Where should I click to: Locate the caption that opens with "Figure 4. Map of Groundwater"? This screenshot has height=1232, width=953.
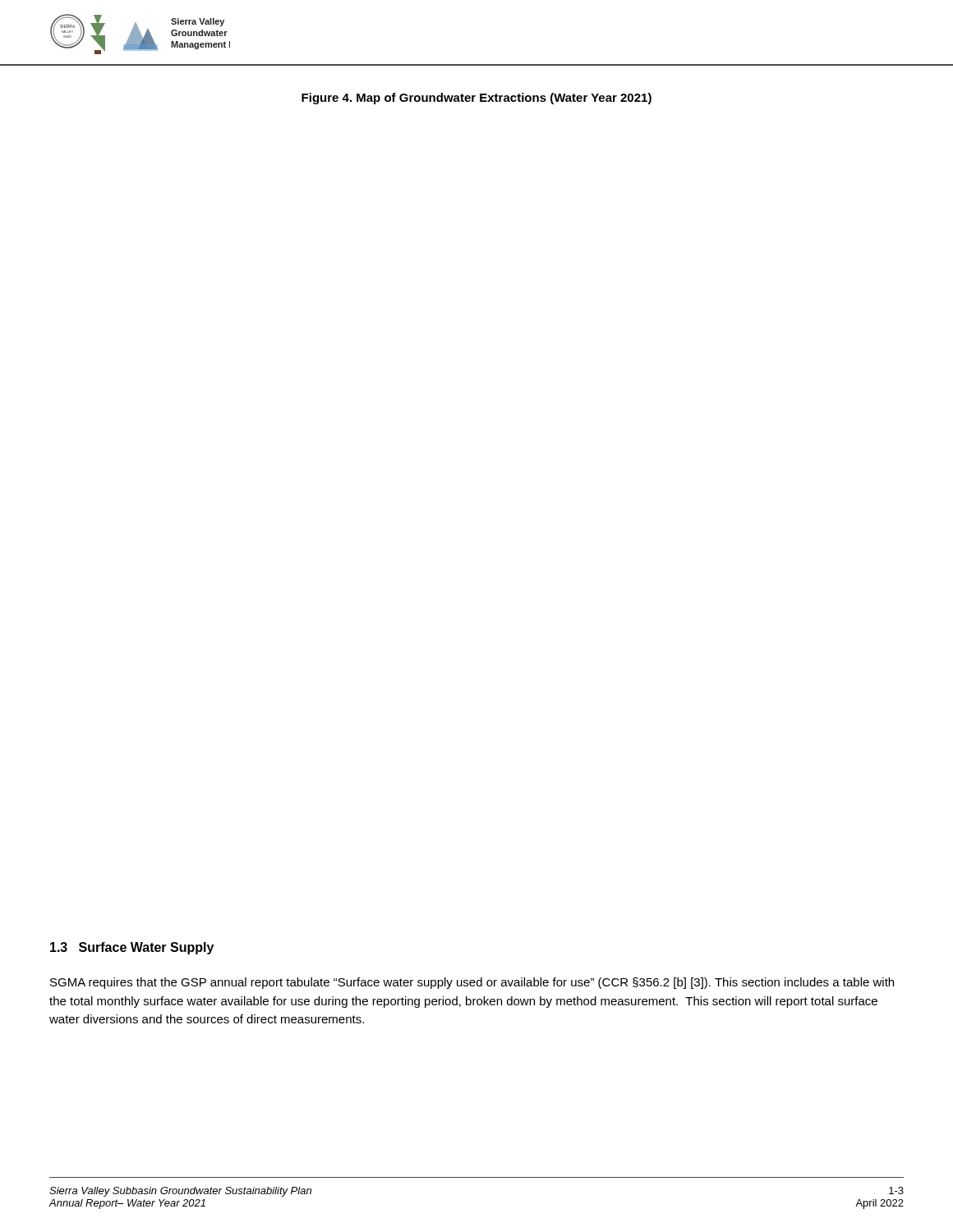coord(476,97)
